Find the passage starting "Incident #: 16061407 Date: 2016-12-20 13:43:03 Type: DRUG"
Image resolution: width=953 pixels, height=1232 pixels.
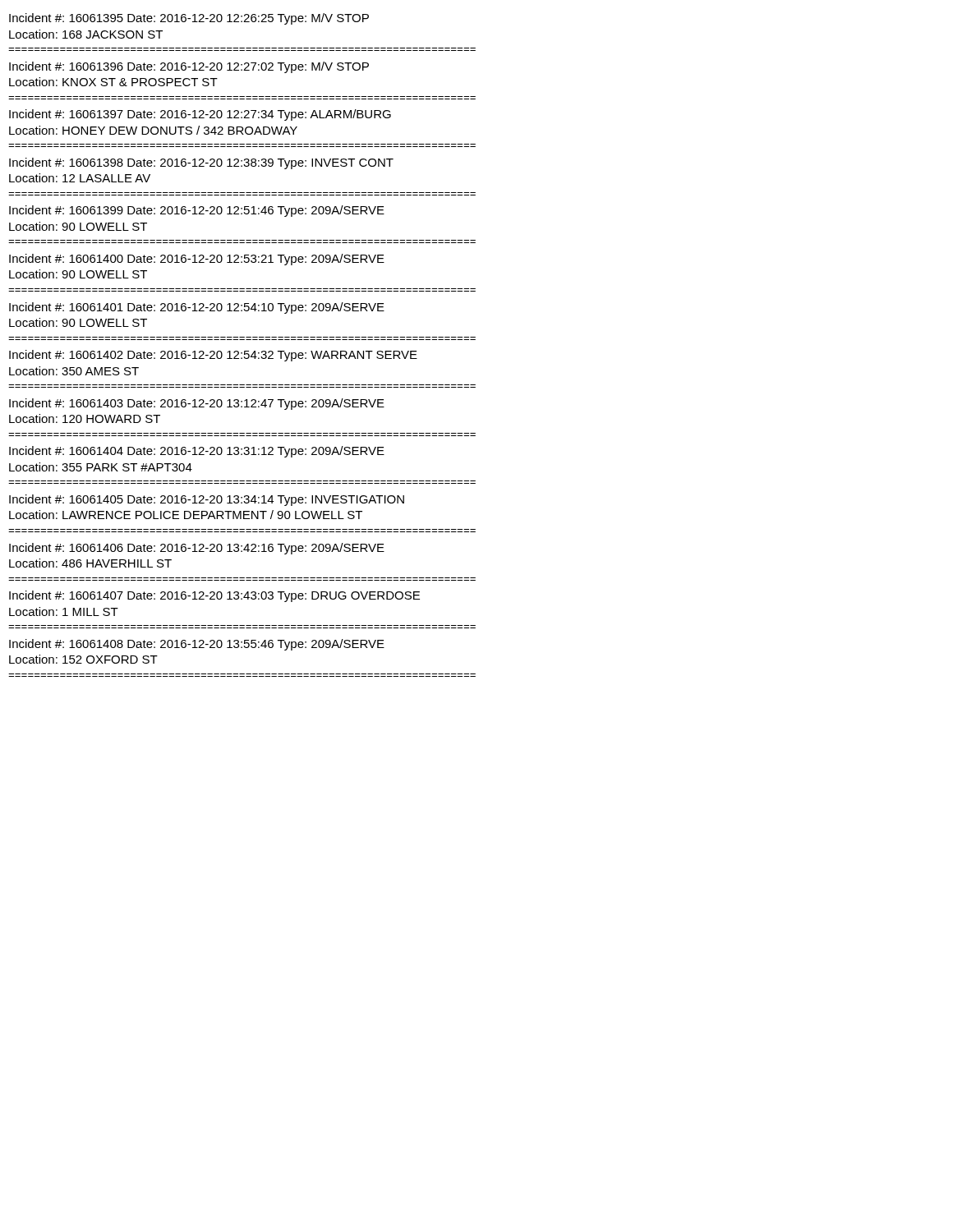point(214,596)
